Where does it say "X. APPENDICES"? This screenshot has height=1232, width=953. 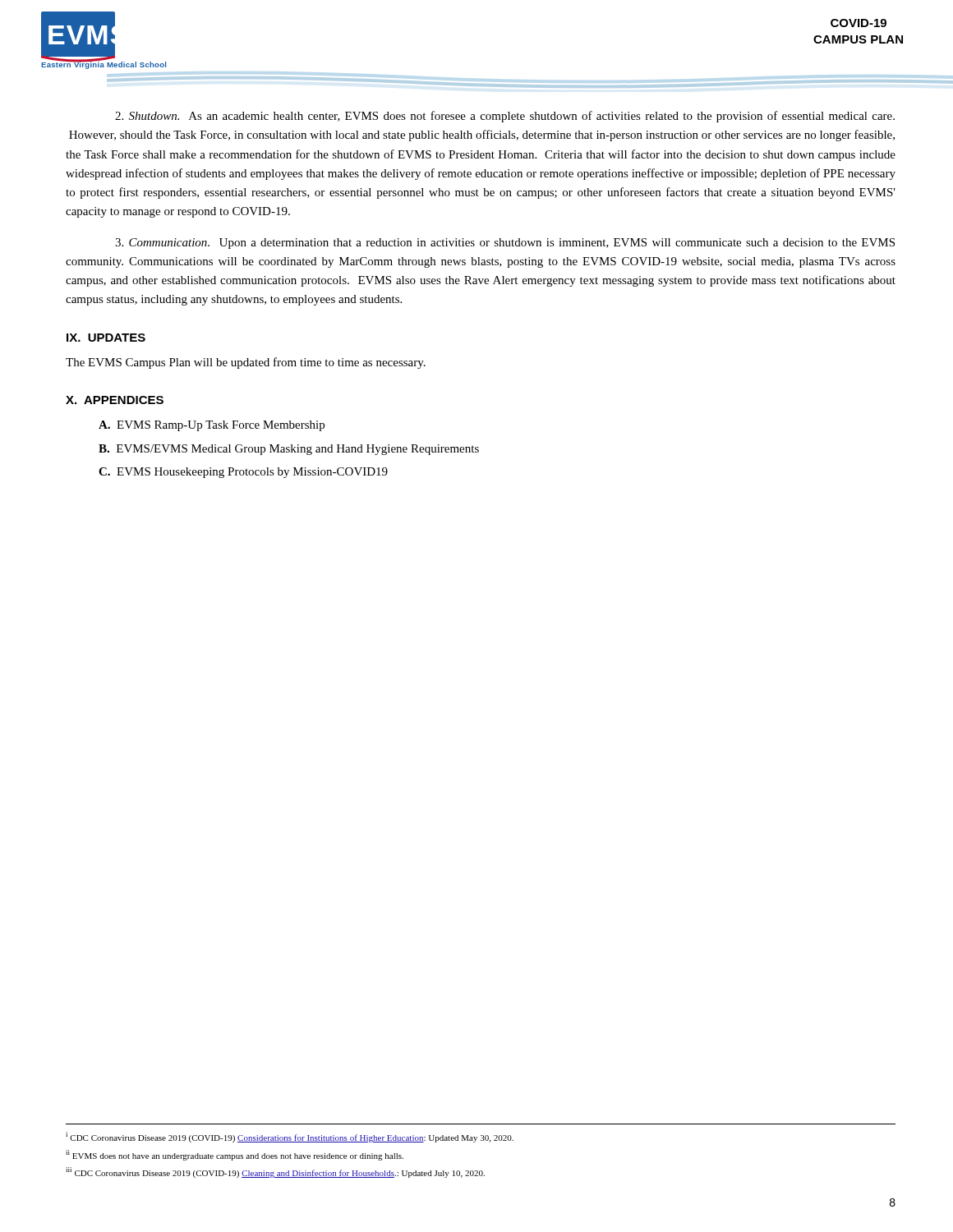point(115,400)
